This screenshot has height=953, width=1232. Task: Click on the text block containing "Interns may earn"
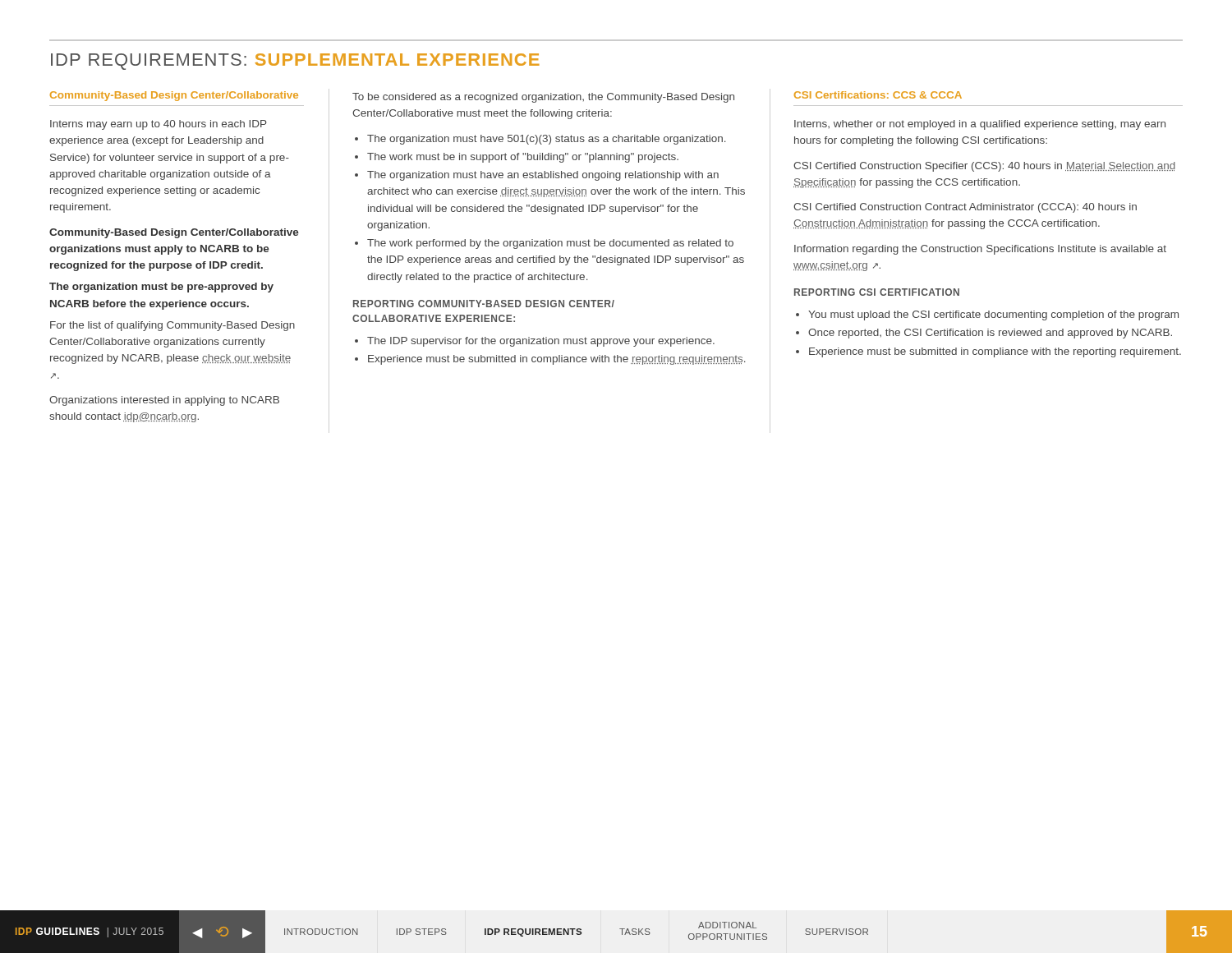[x=177, y=166]
